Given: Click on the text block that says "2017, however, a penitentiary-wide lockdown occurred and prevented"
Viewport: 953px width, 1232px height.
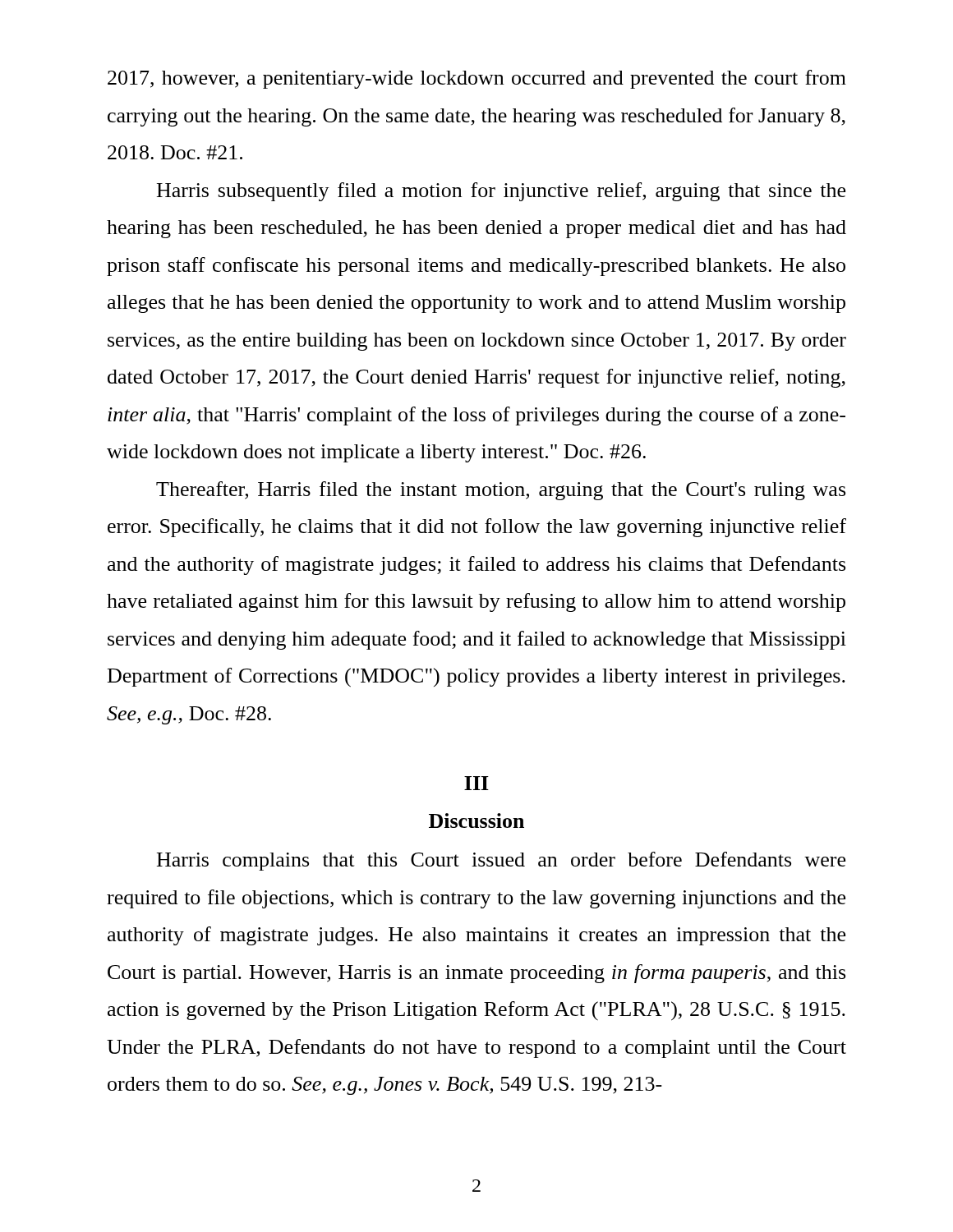Looking at the screenshot, I should click(476, 115).
